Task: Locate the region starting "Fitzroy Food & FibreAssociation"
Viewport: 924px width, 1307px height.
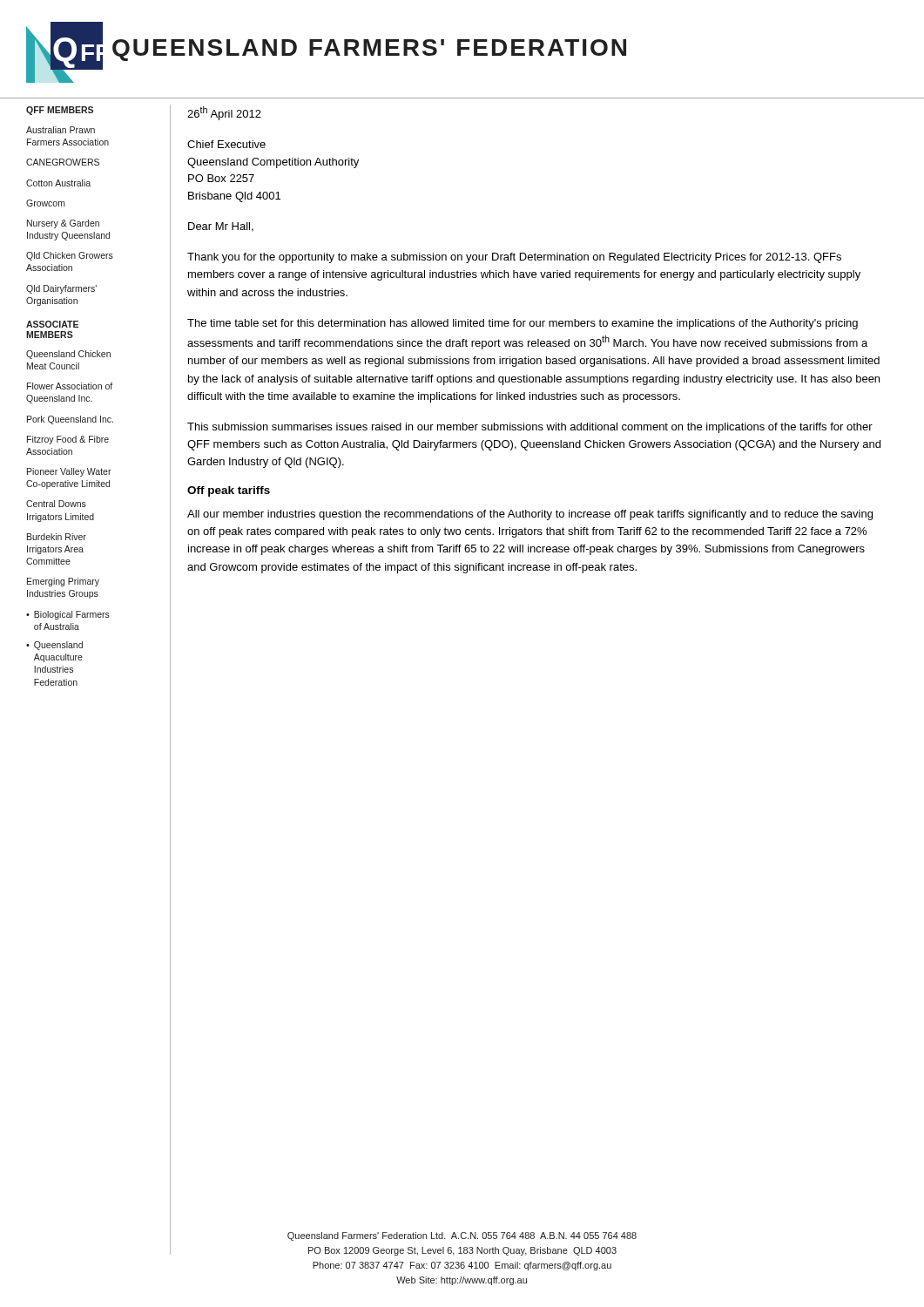Action: pyautogui.click(x=68, y=445)
